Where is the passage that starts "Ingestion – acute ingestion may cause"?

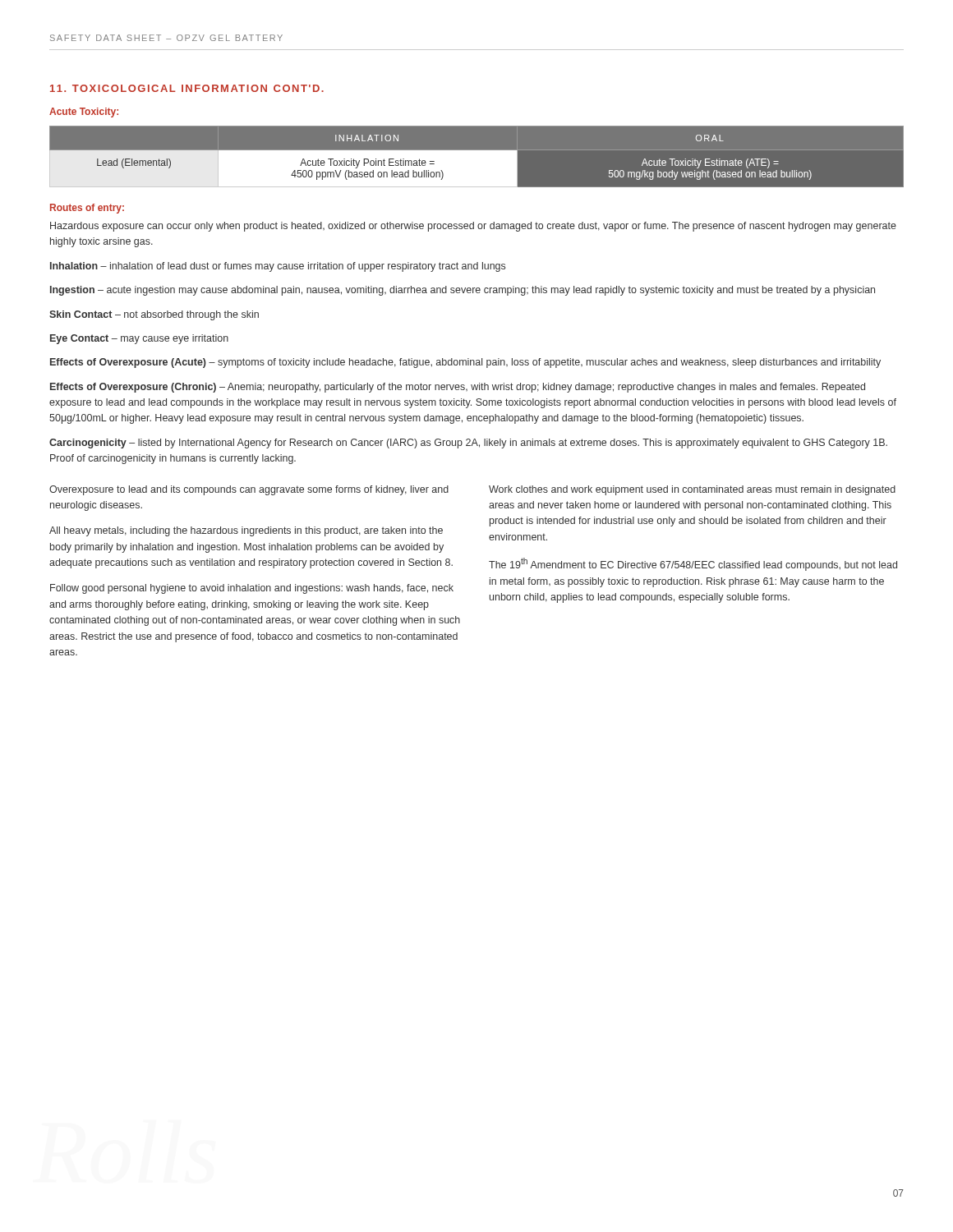(463, 290)
